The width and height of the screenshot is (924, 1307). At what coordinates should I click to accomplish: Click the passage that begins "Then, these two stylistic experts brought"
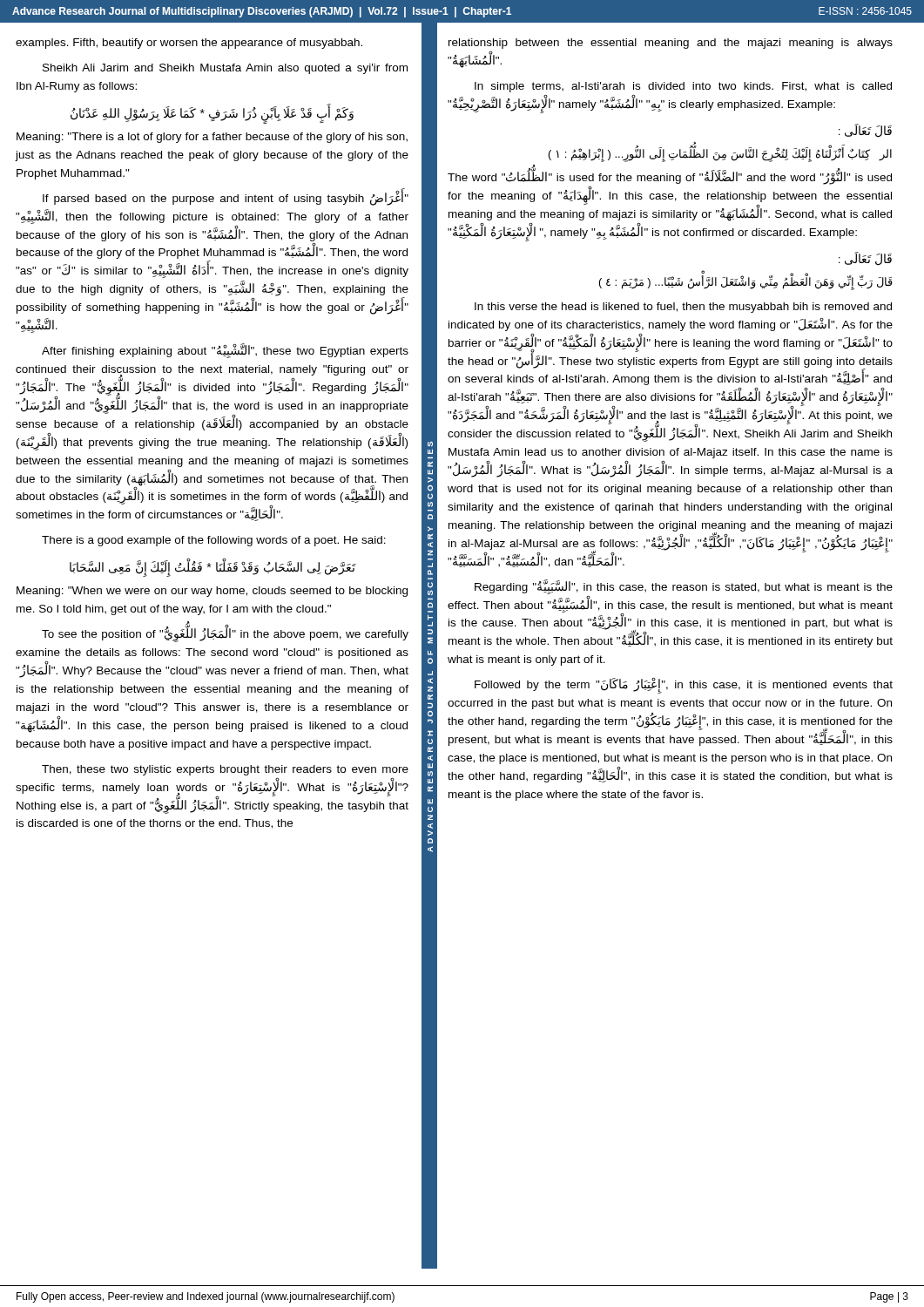click(x=212, y=797)
